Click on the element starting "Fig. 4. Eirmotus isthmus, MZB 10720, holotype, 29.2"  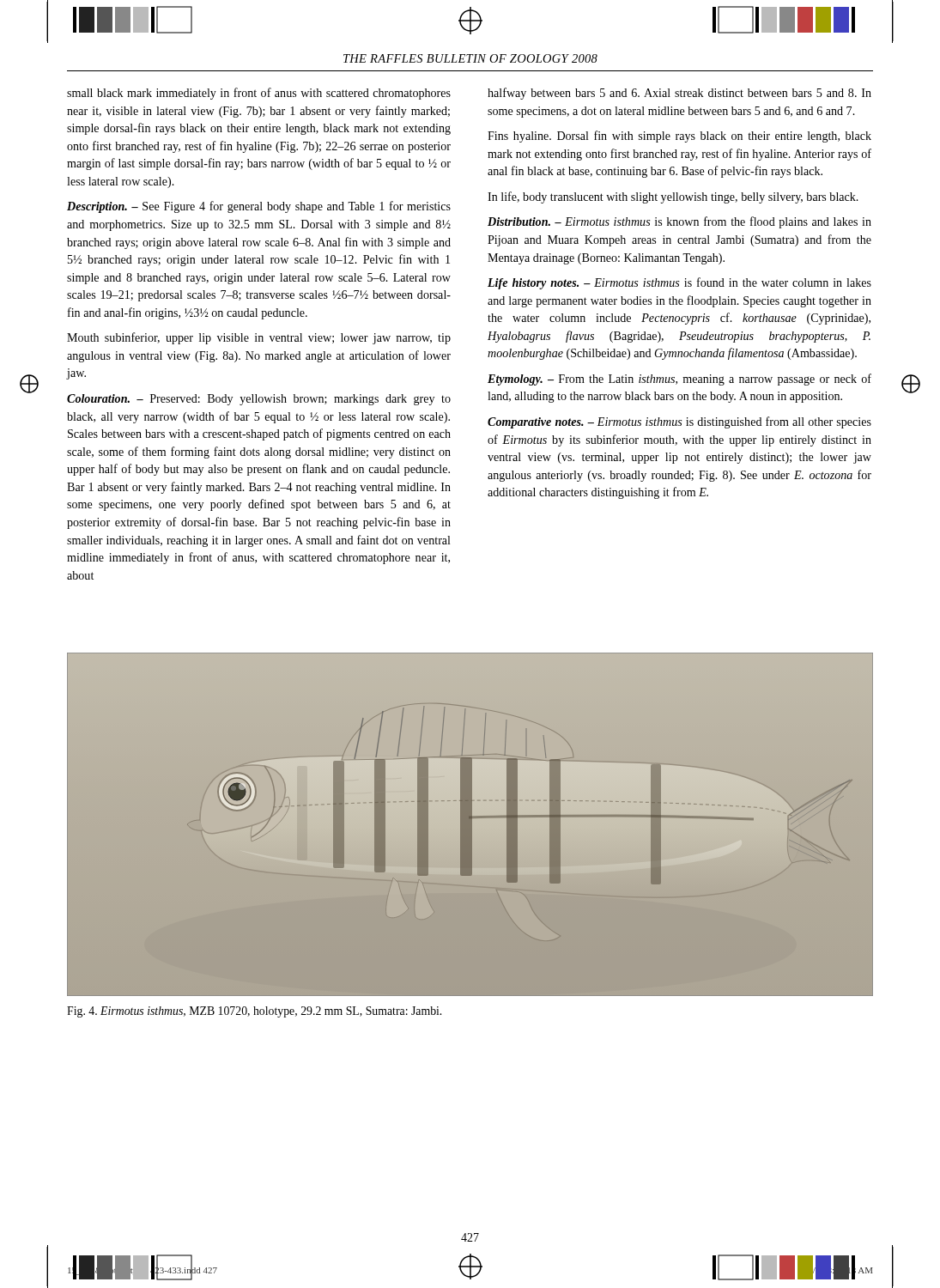point(255,1011)
